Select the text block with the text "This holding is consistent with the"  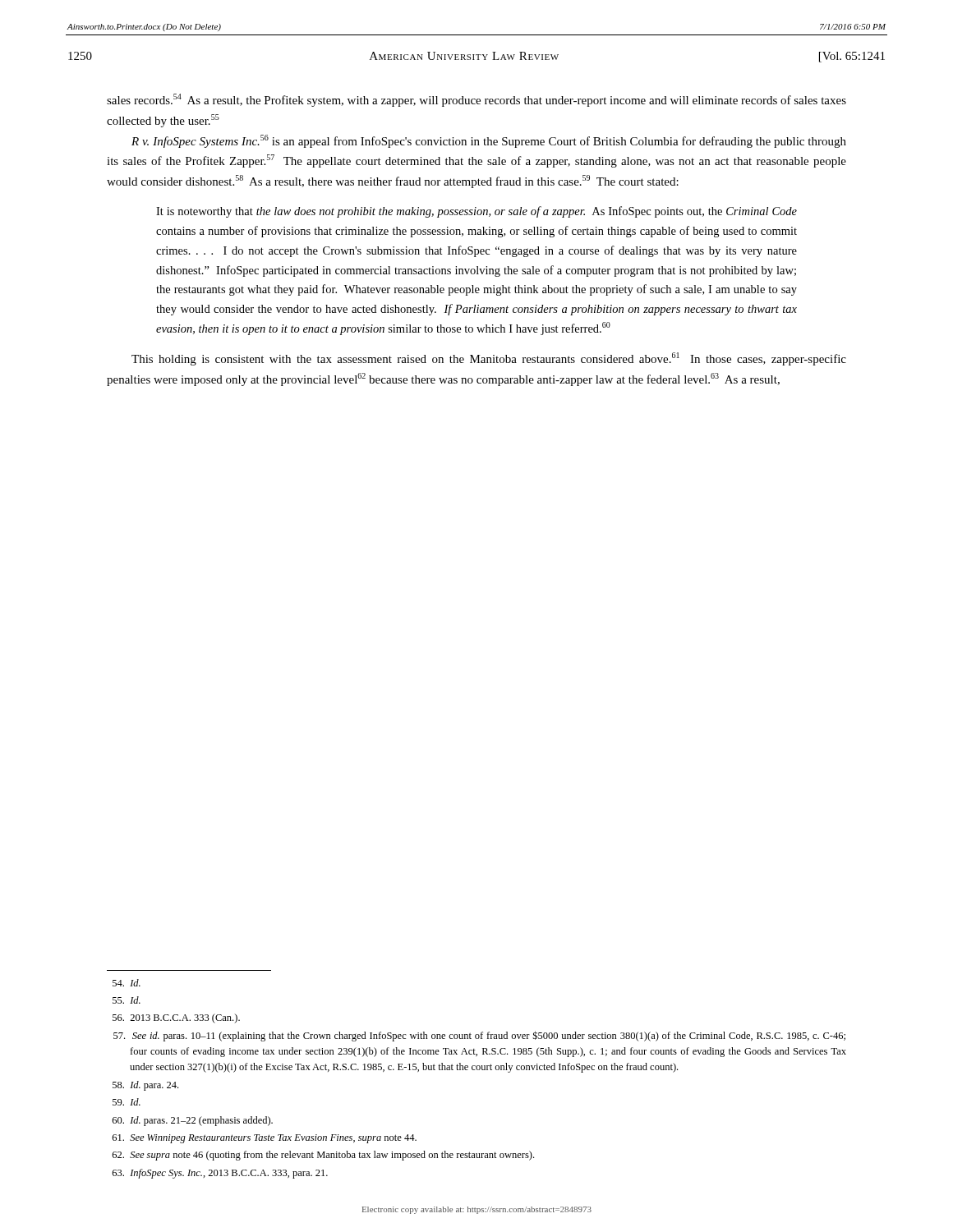point(476,370)
